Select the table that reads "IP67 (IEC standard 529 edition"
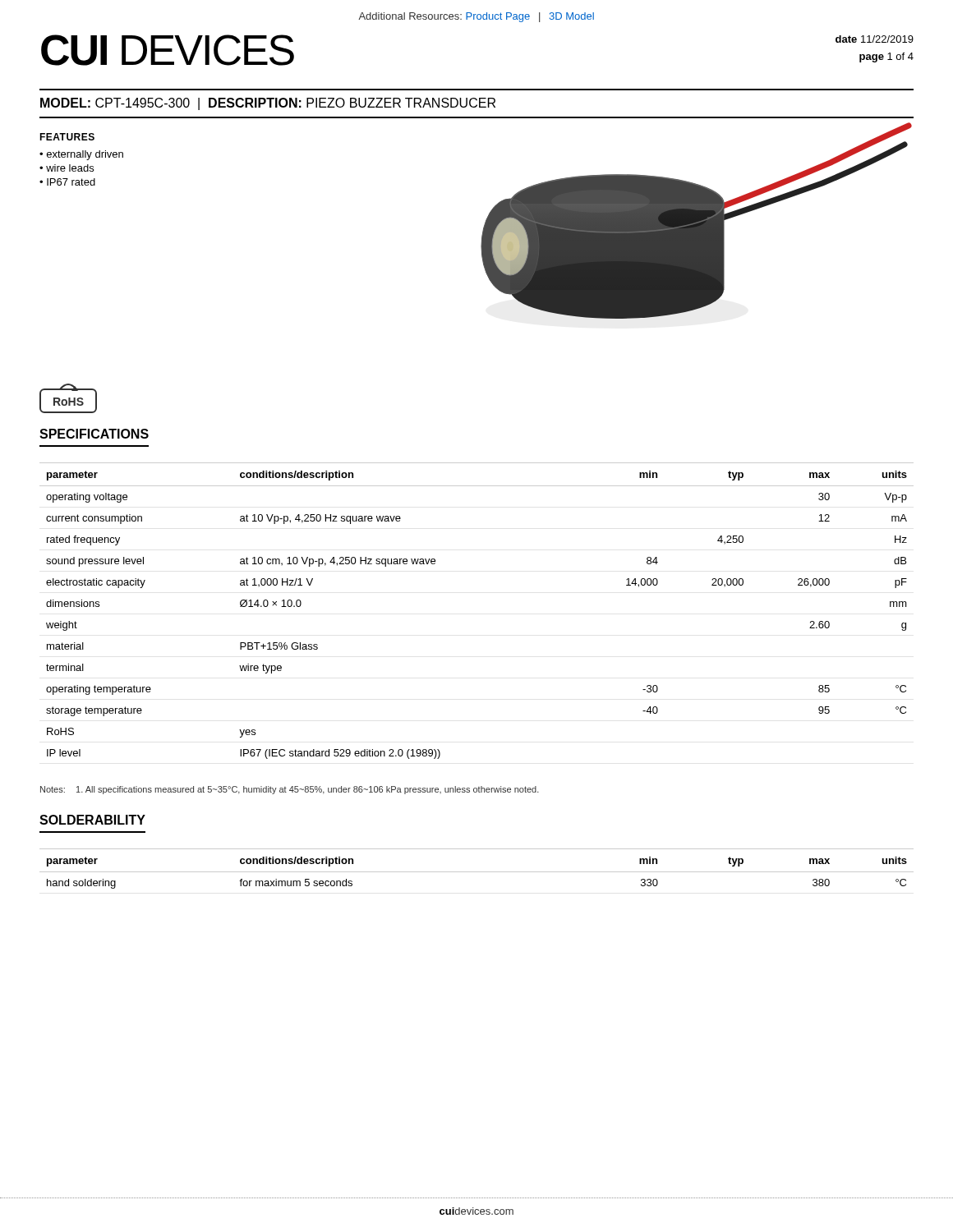Viewport: 953px width, 1232px height. pos(476,613)
